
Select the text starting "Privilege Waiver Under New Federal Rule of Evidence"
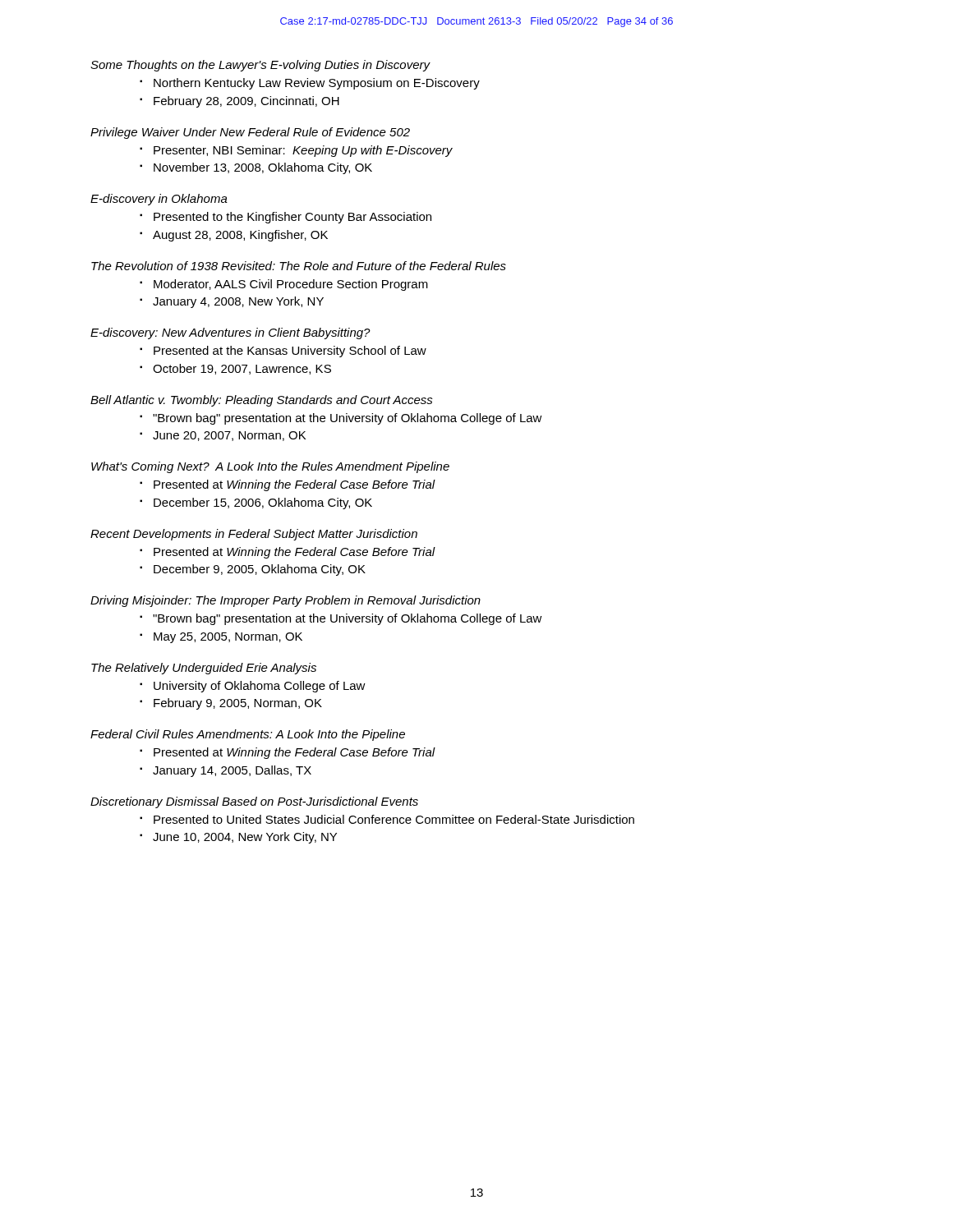click(250, 133)
